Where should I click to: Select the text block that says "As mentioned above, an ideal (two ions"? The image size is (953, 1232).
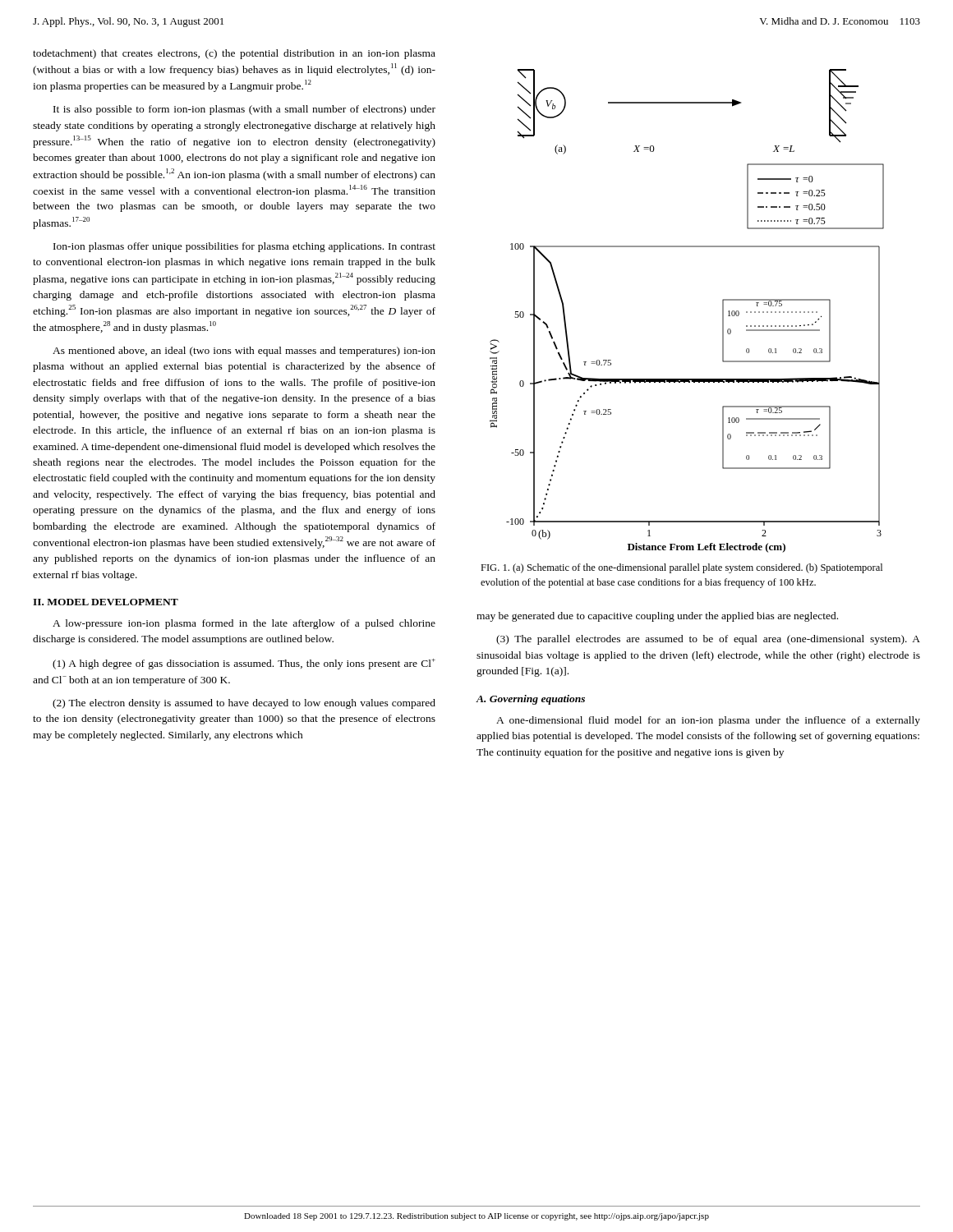[234, 462]
